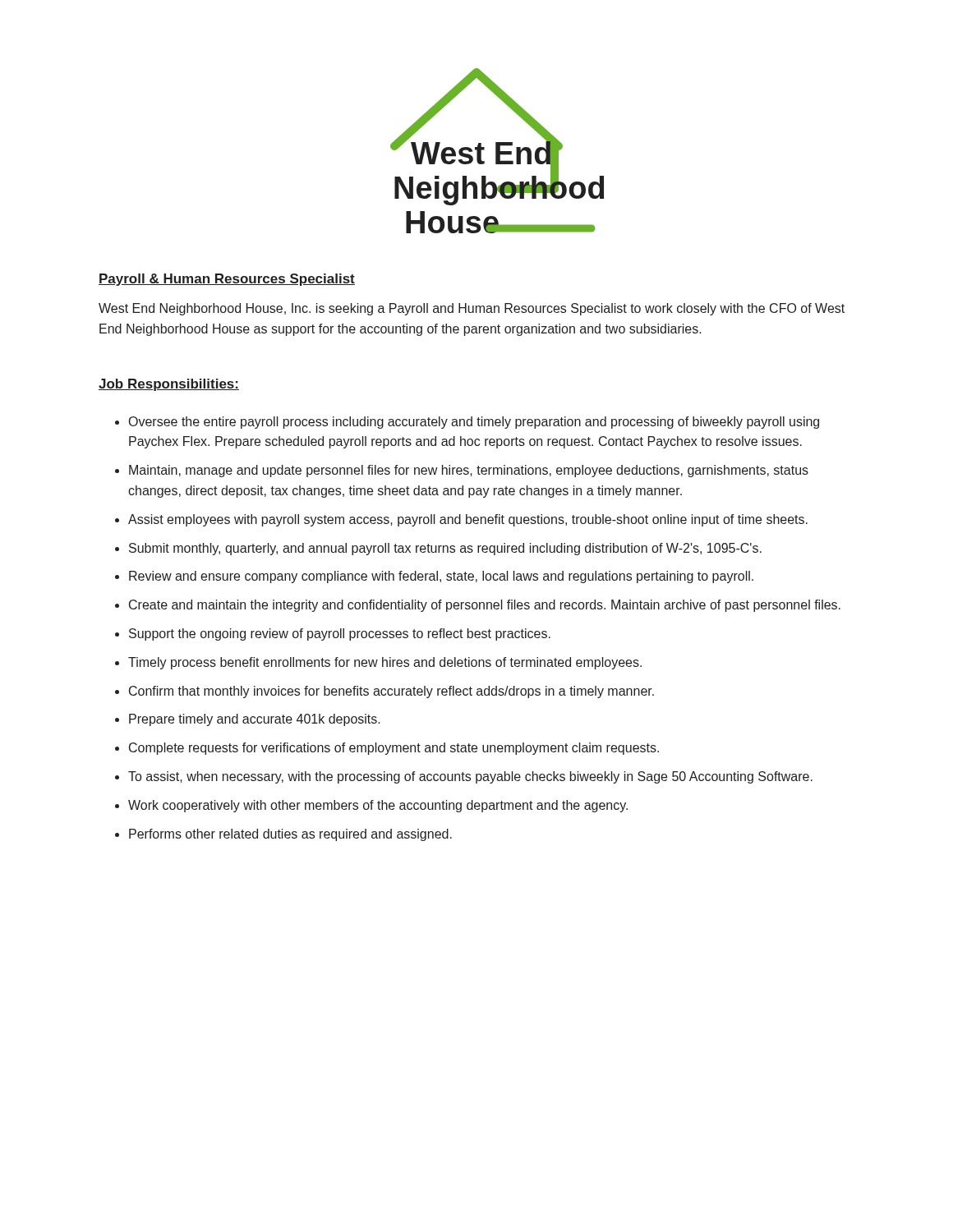Find the list item that says "Work cooperatively with other members of the accounting"

point(379,805)
